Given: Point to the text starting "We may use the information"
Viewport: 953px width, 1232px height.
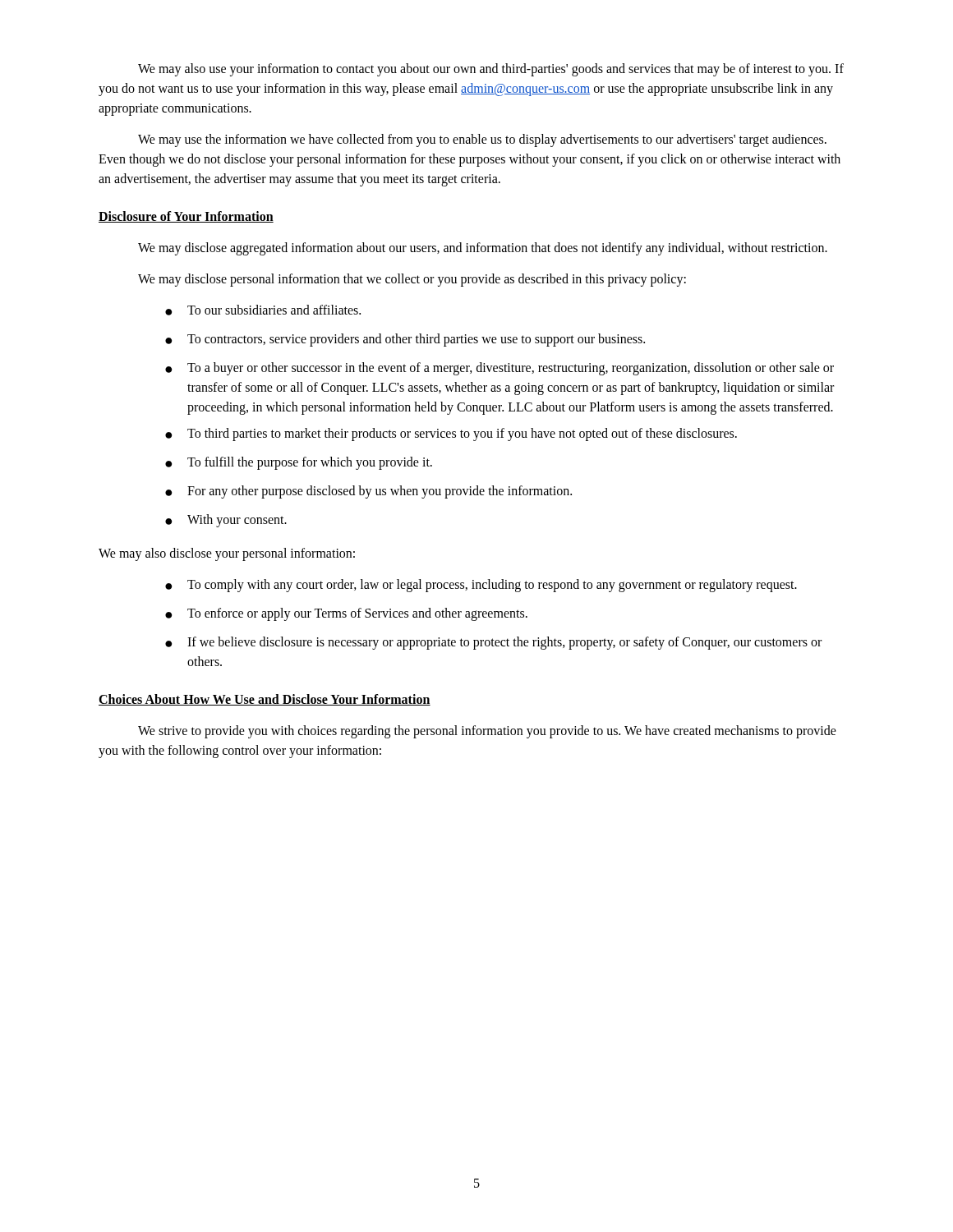Looking at the screenshot, I should (x=470, y=159).
